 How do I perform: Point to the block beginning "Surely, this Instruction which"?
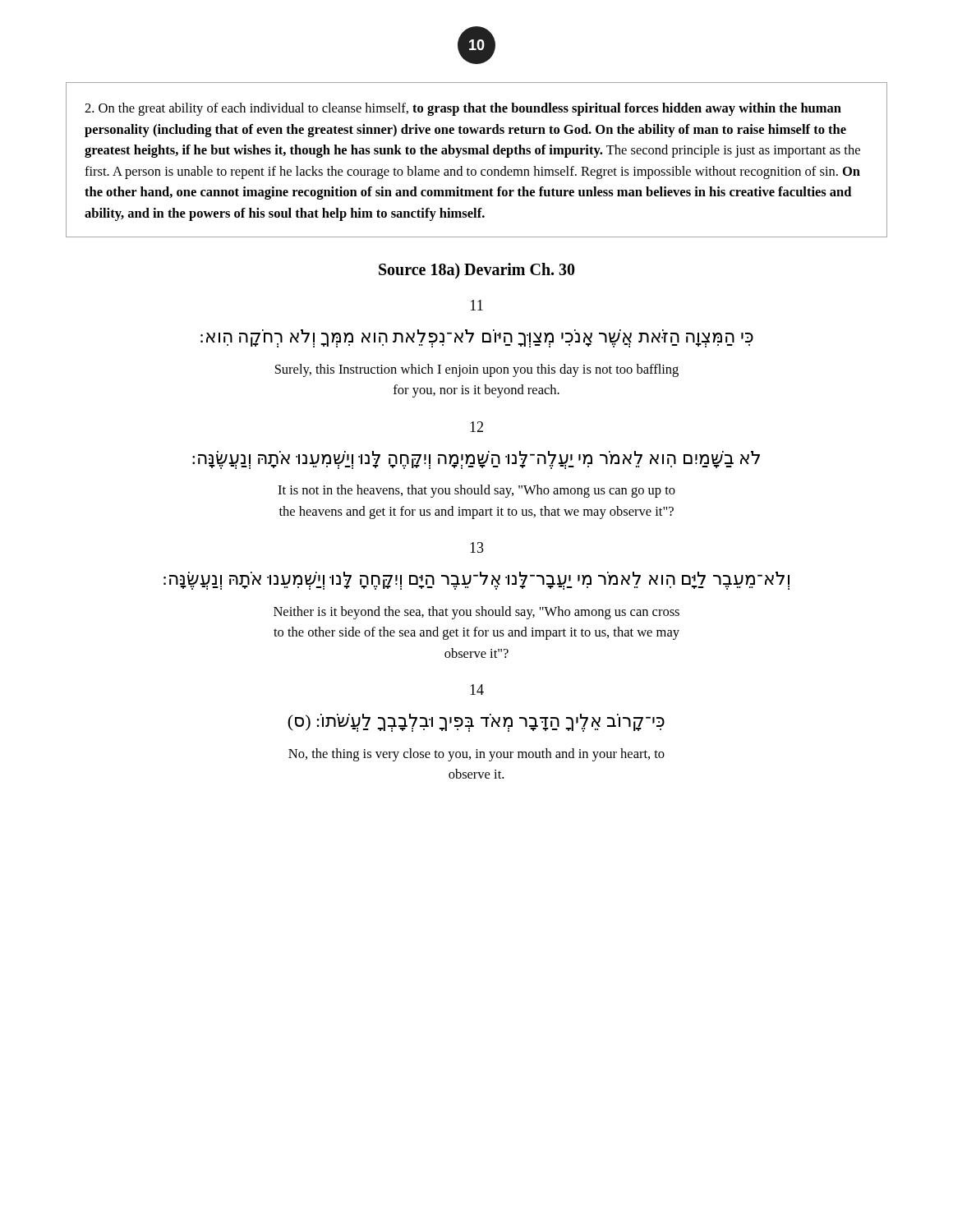pyautogui.click(x=476, y=380)
